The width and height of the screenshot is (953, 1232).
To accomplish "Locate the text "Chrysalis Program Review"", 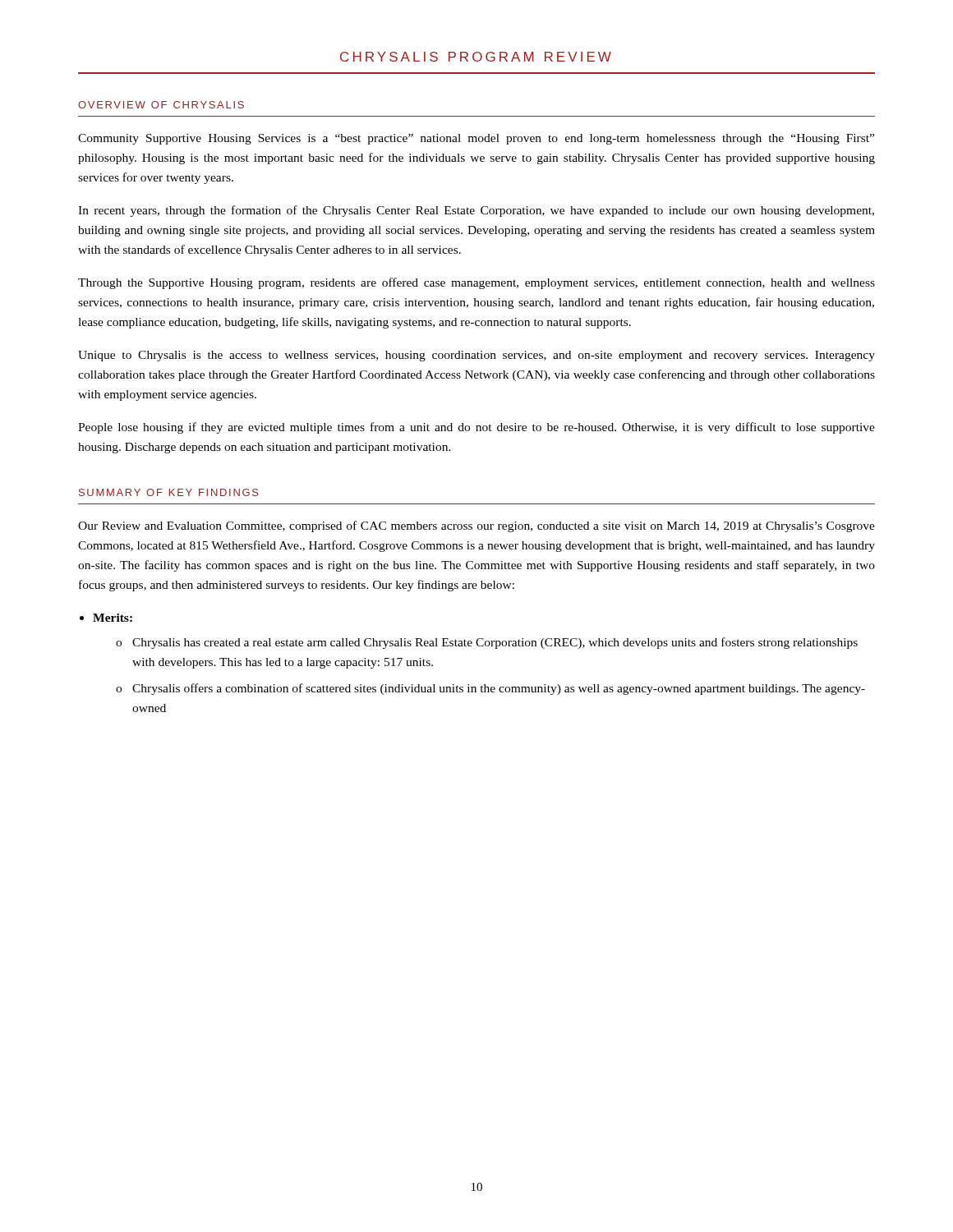I will [x=476, y=62].
